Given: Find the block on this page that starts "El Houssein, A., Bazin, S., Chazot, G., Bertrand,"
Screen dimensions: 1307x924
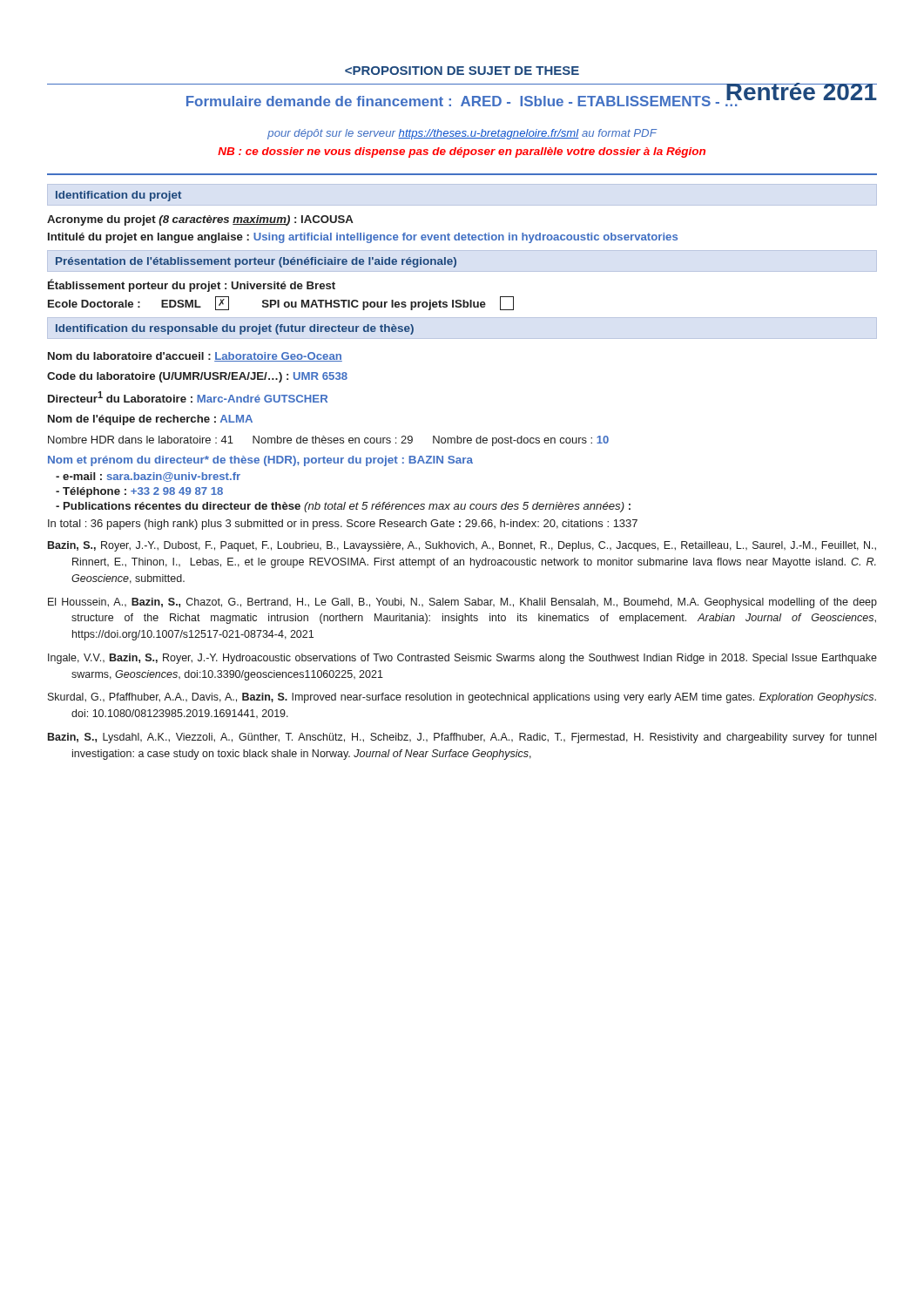Looking at the screenshot, I should pyautogui.click(x=462, y=618).
